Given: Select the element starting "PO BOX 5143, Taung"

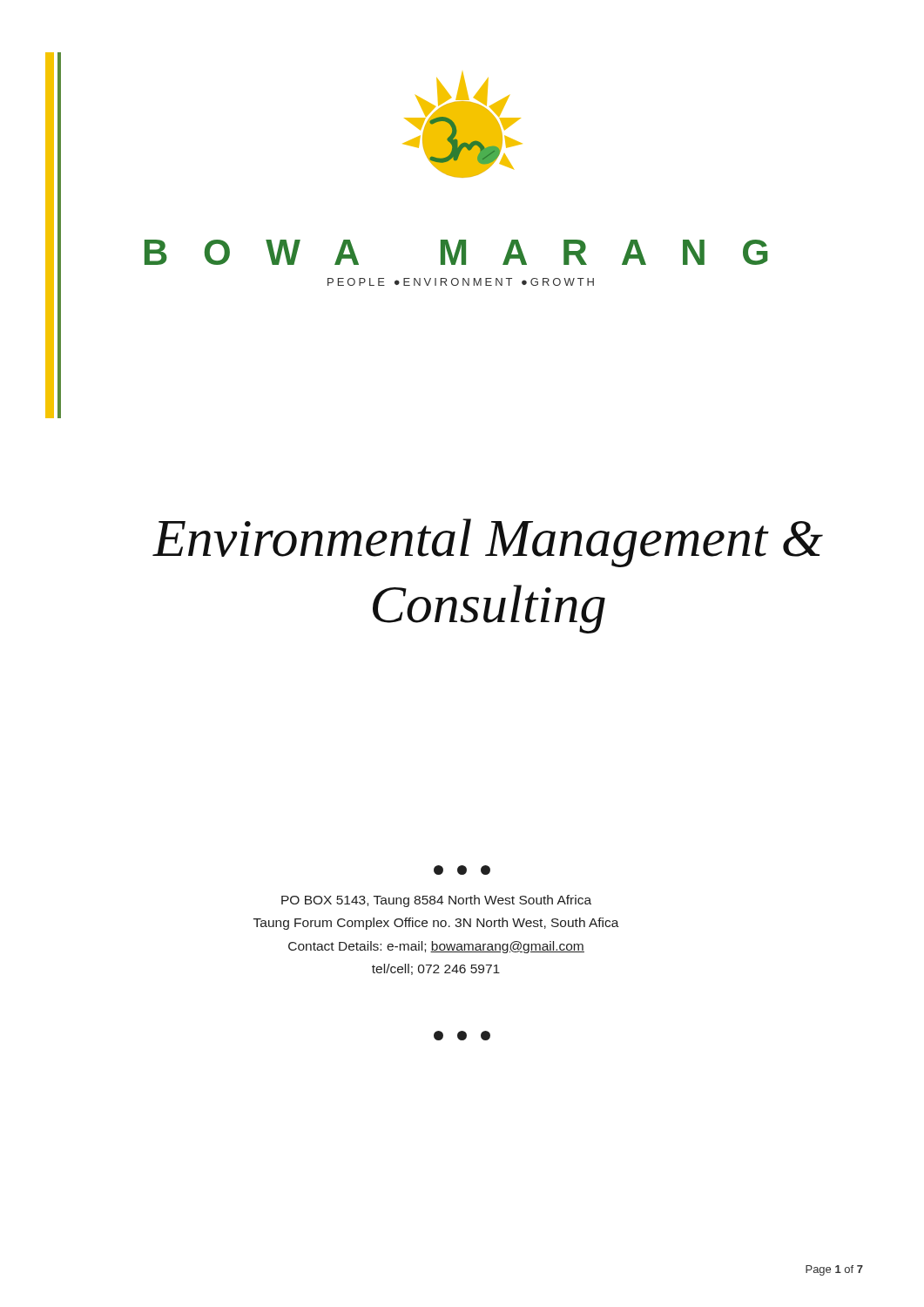Looking at the screenshot, I should (436, 934).
